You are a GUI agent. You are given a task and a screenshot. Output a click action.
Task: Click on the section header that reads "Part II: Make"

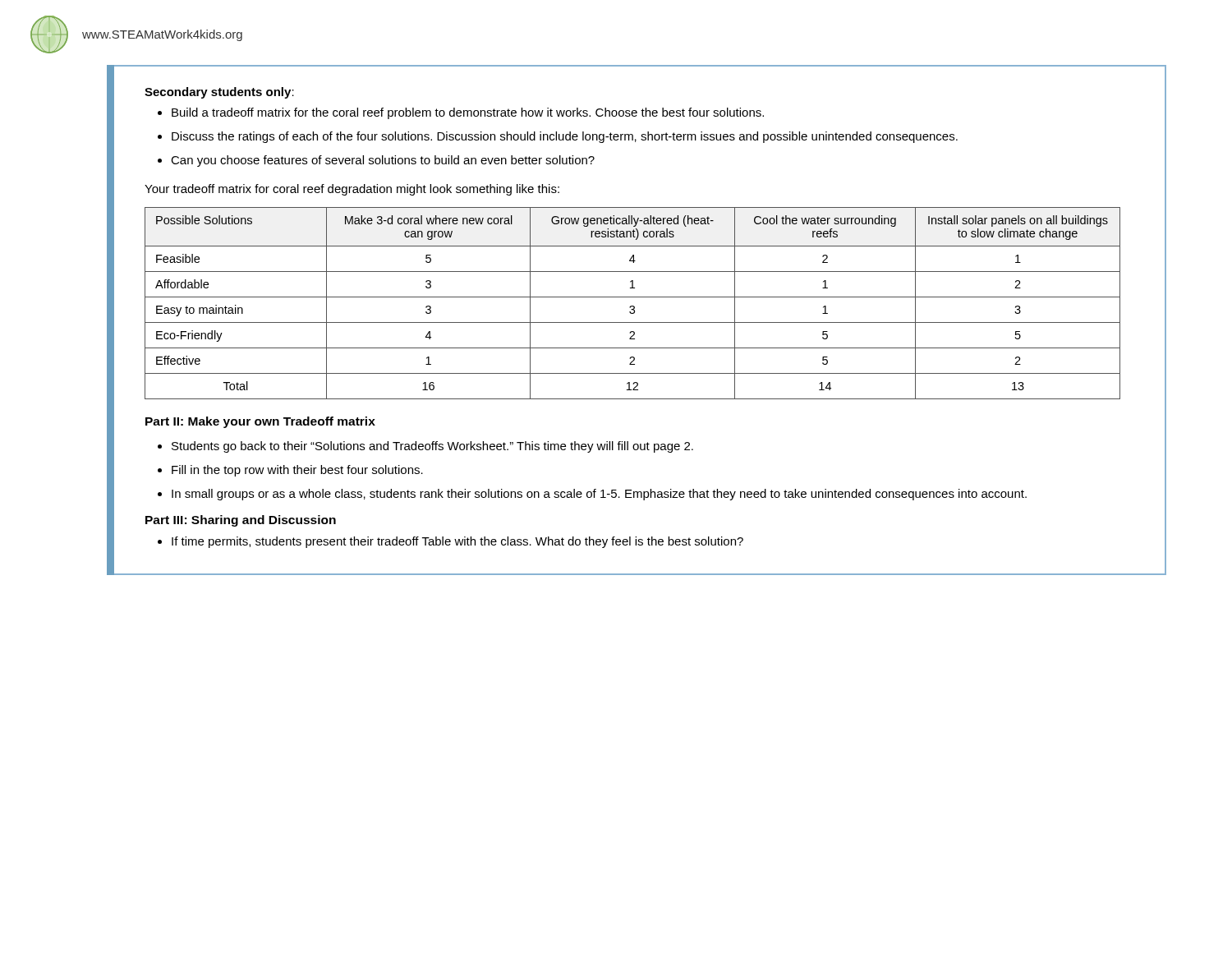[x=260, y=421]
